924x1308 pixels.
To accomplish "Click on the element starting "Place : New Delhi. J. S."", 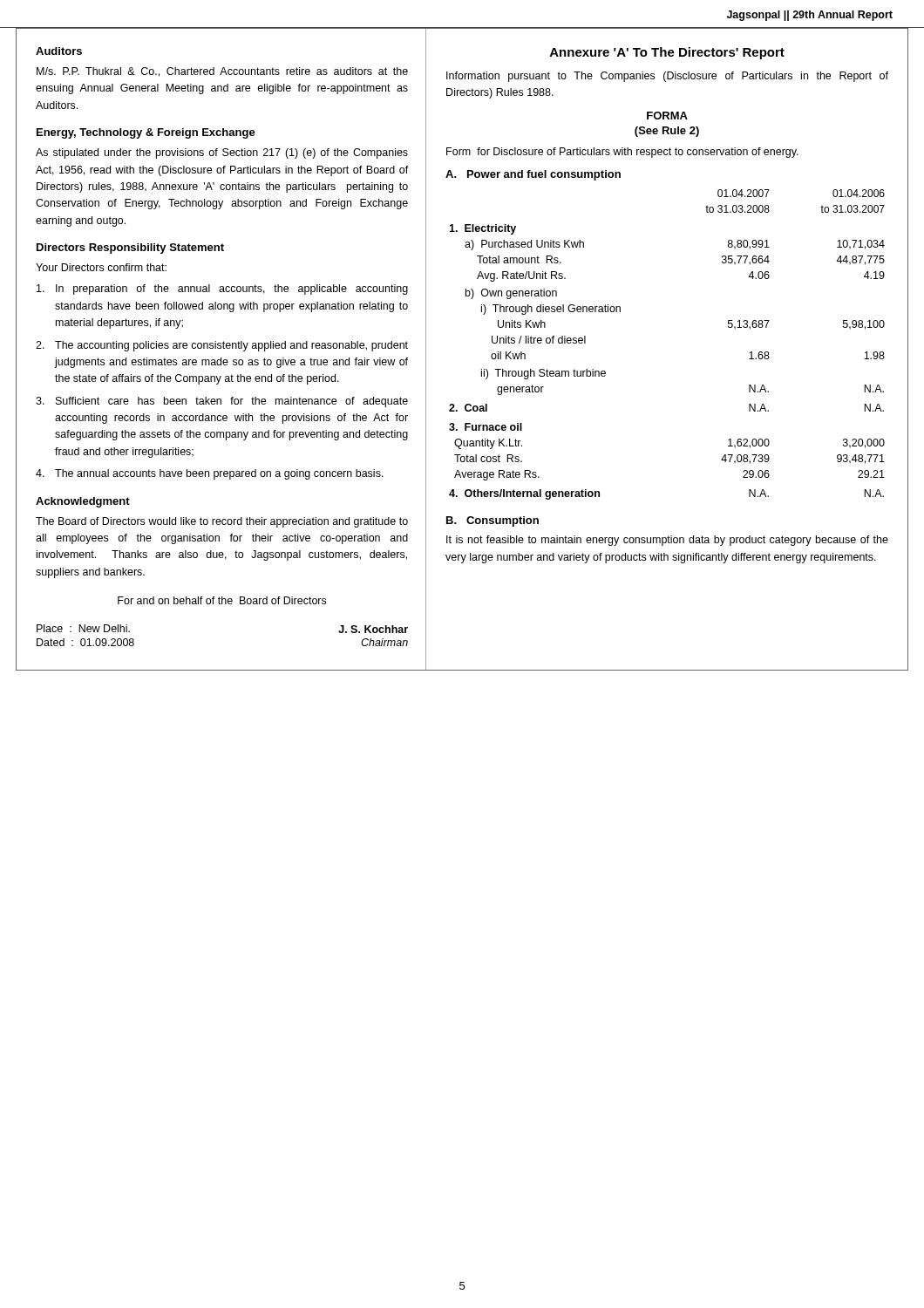I will click(82, 628).
